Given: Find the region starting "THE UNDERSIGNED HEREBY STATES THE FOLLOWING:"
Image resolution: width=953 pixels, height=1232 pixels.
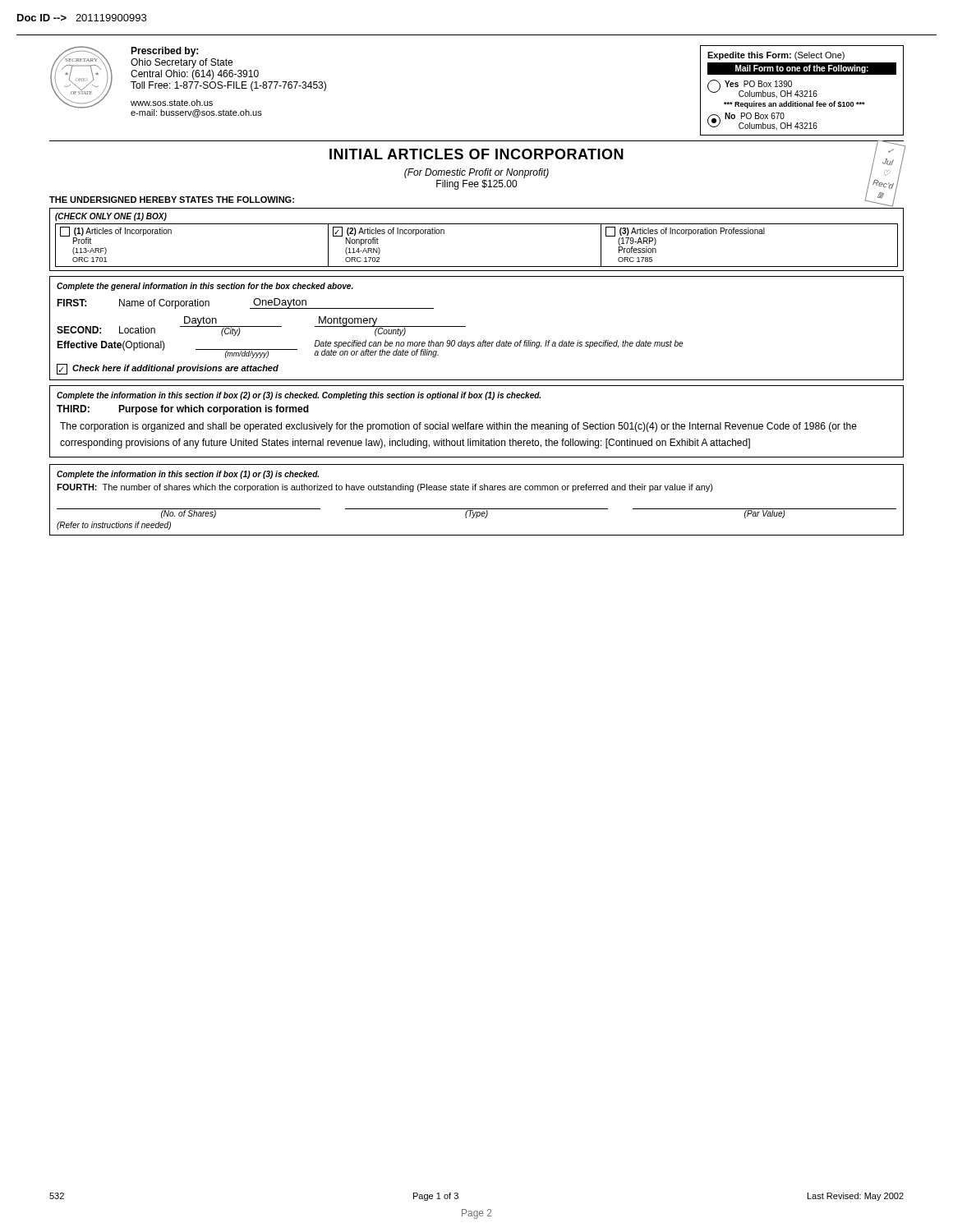Looking at the screenshot, I should coord(172,200).
